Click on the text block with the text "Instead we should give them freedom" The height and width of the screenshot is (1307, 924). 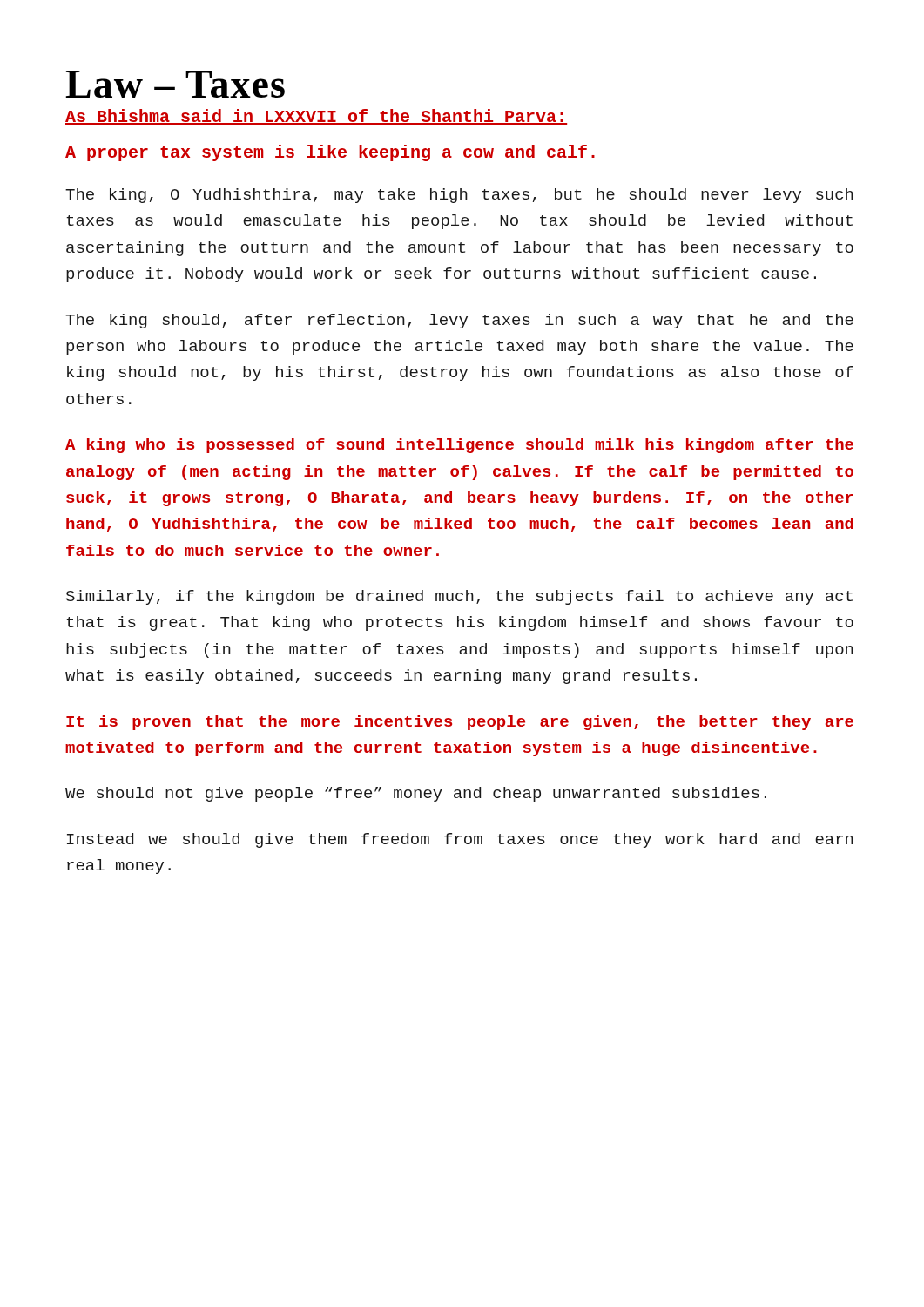460,853
